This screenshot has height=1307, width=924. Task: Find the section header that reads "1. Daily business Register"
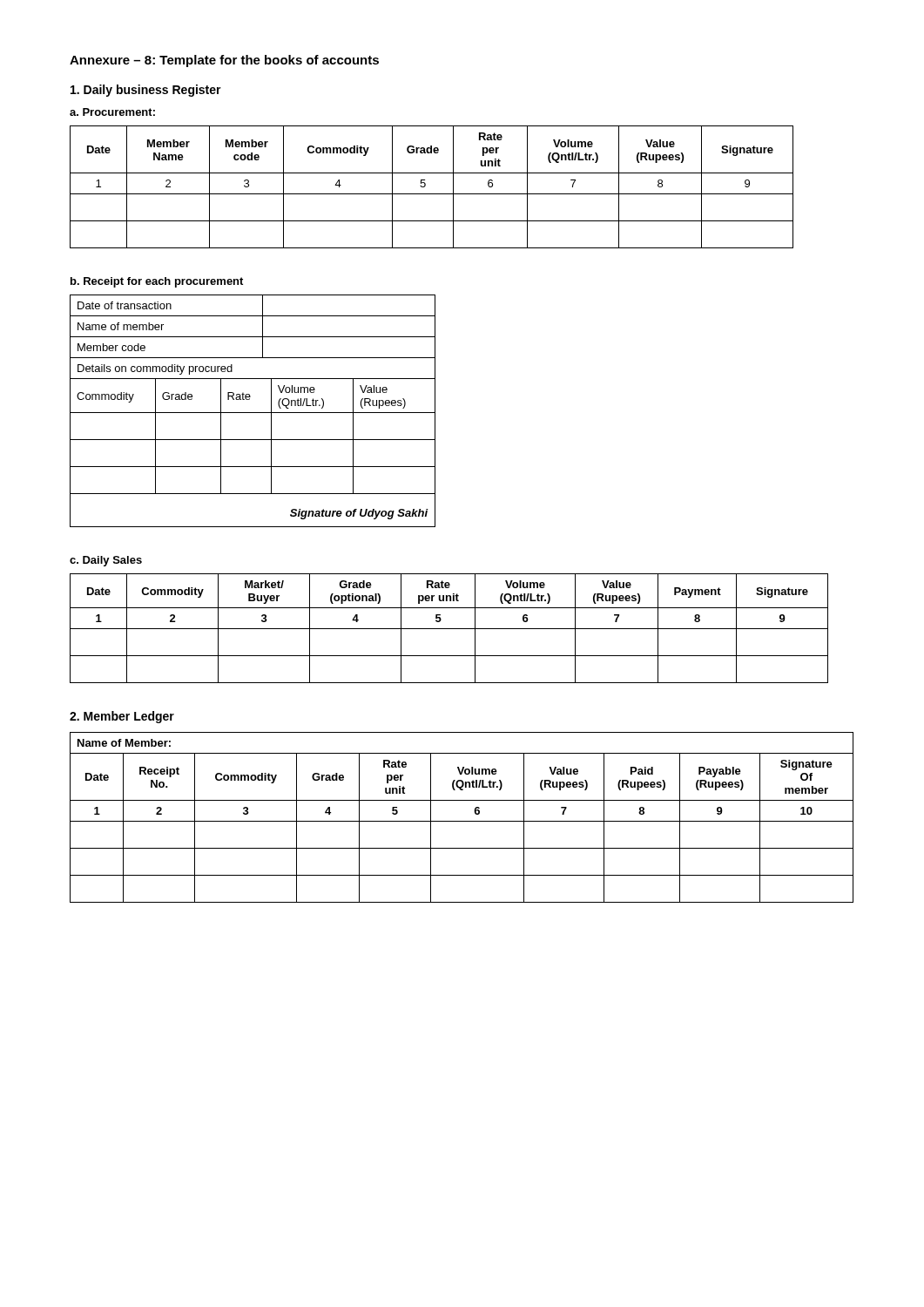tap(145, 90)
